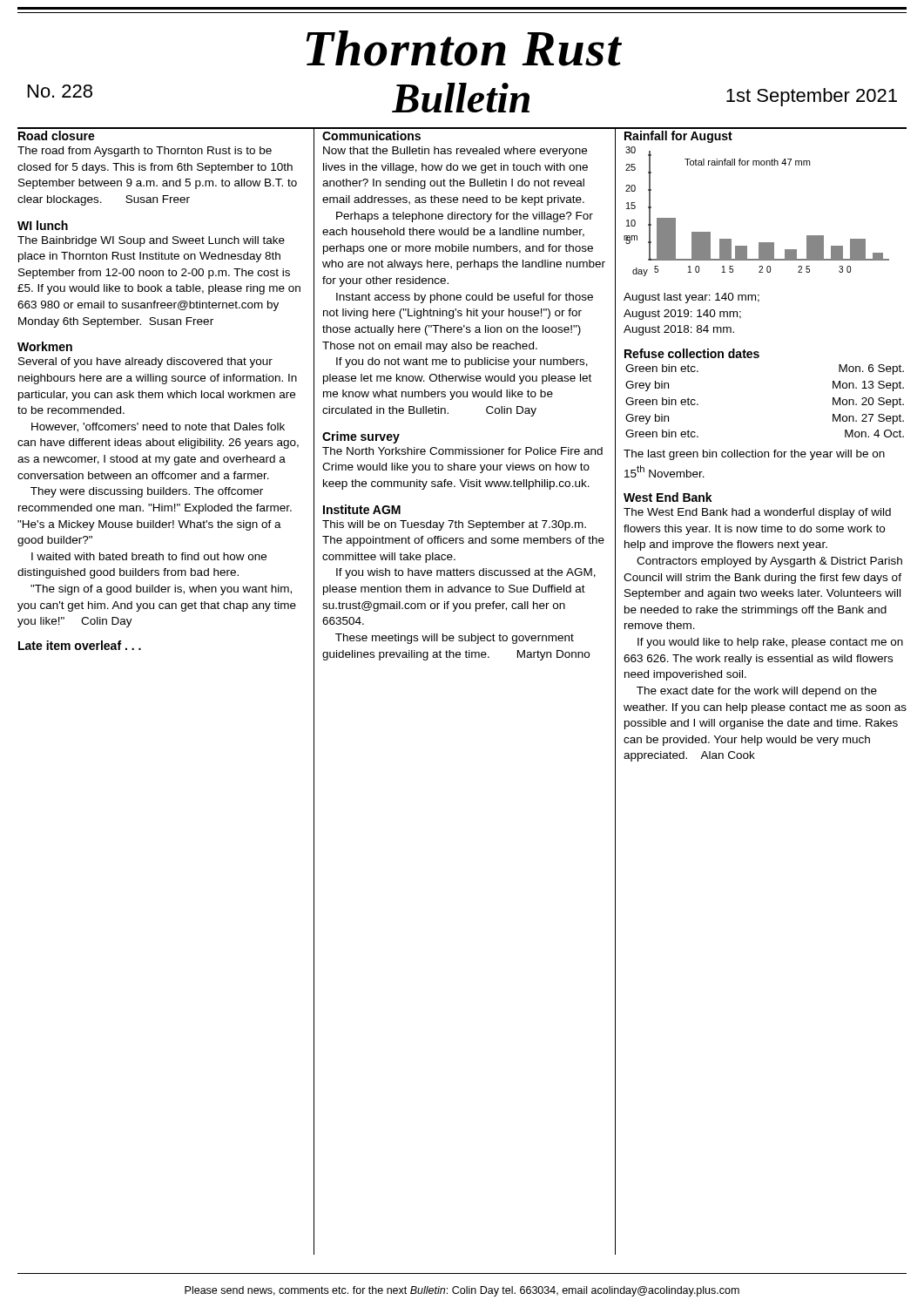
Task: Navigate to the passage starting "The North Yorkshire"
Action: pos(463,467)
